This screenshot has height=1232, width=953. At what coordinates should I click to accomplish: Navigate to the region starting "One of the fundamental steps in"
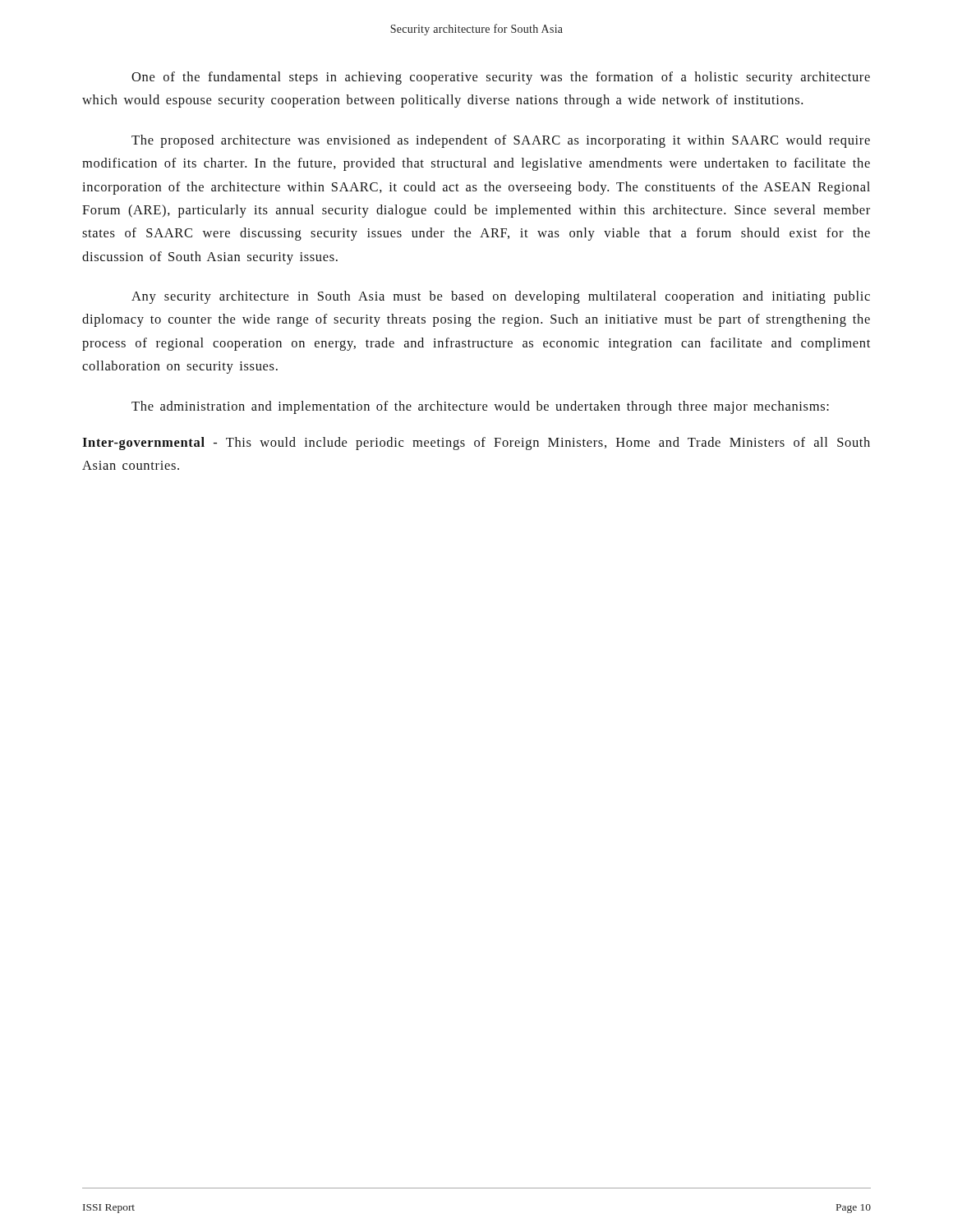coord(476,88)
